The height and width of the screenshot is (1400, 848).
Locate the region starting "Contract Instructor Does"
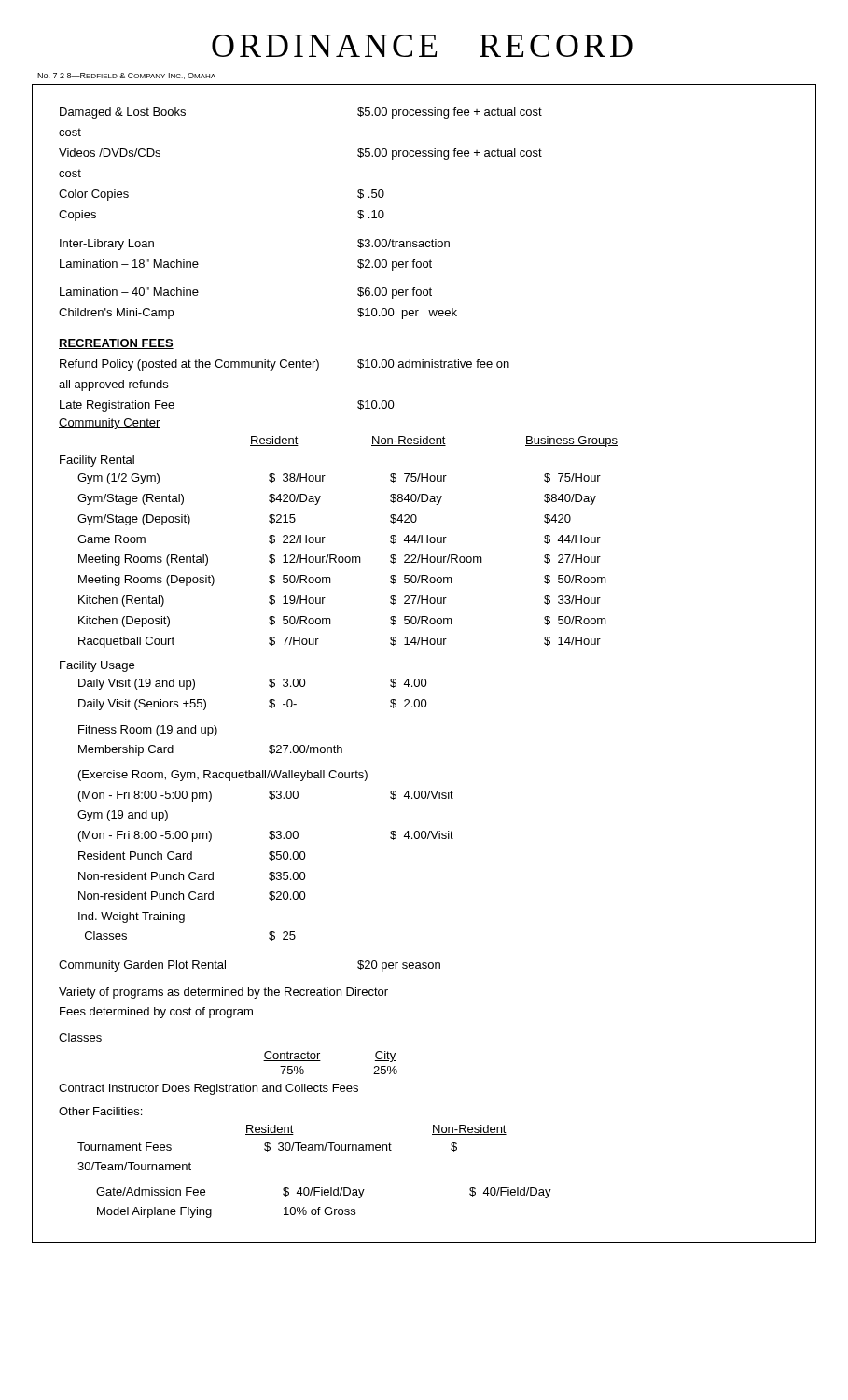(x=209, y=1088)
